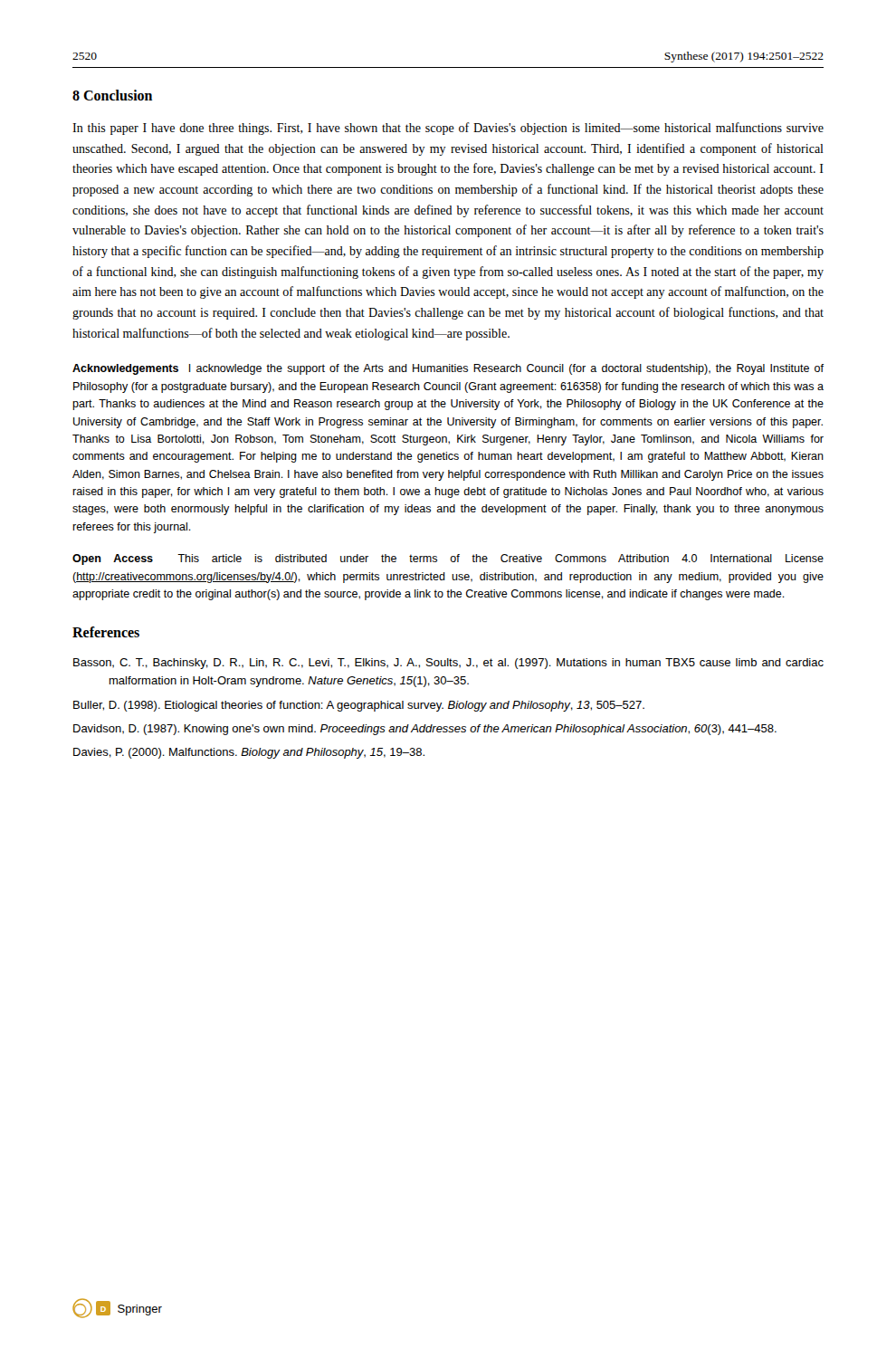Click the passage that begins "Buller, D. (1998). Etiological theories"
Viewport: 896px width, 1358px height.
click(x=359, y=704)
